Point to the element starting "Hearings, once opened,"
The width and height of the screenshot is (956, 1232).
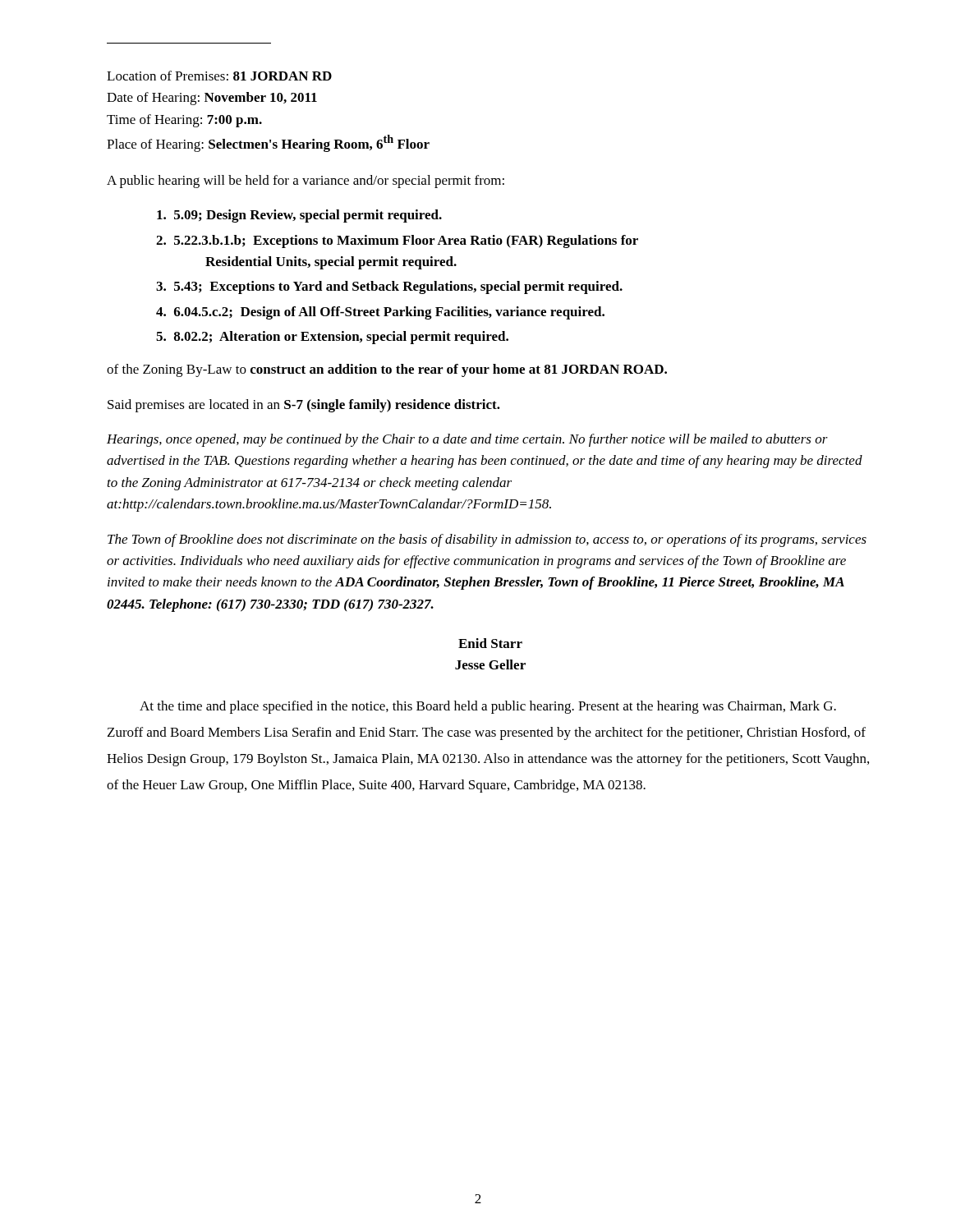[x=484, y=472]
